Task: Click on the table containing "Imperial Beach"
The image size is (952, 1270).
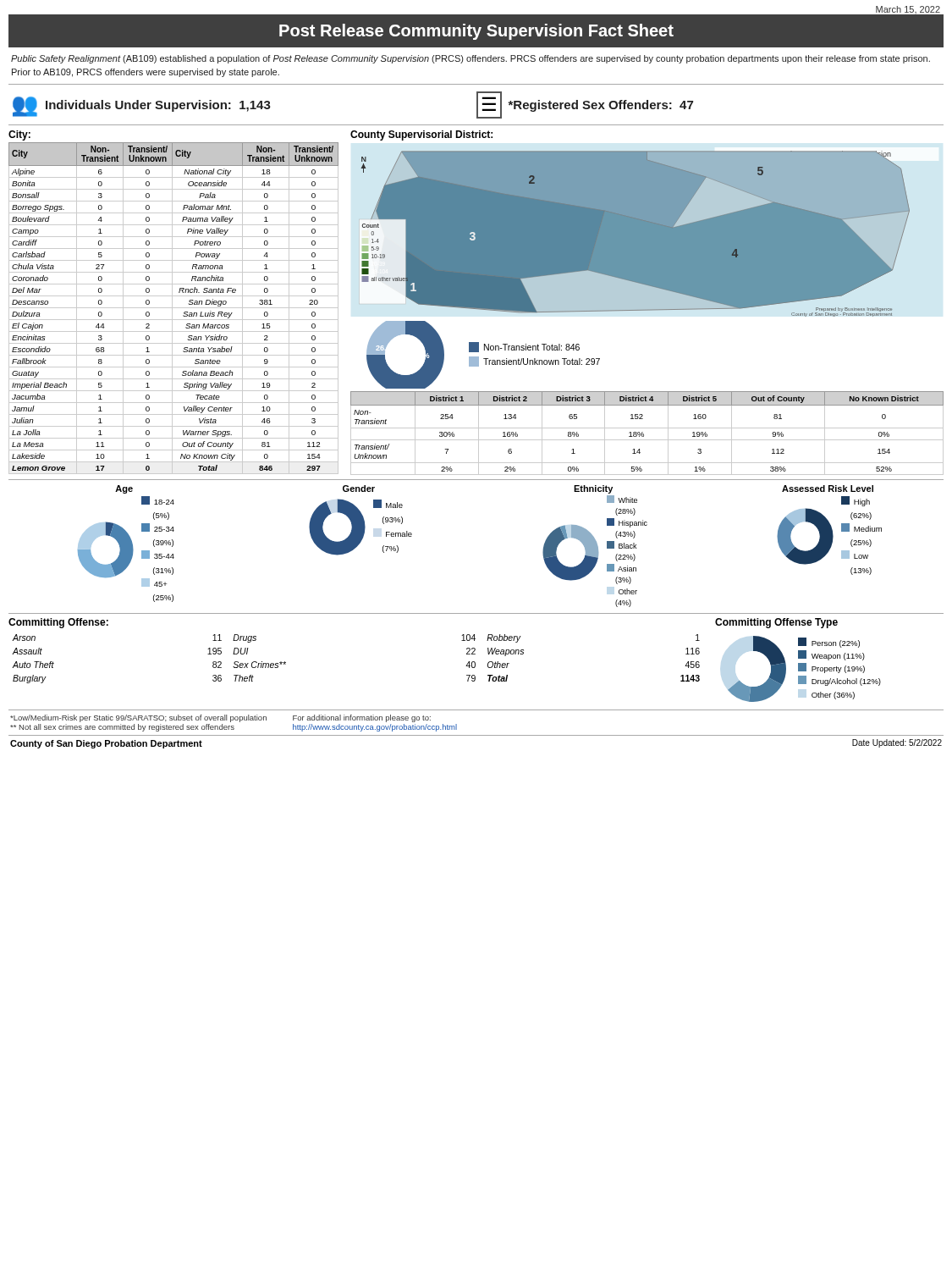Action: point(174,308)
